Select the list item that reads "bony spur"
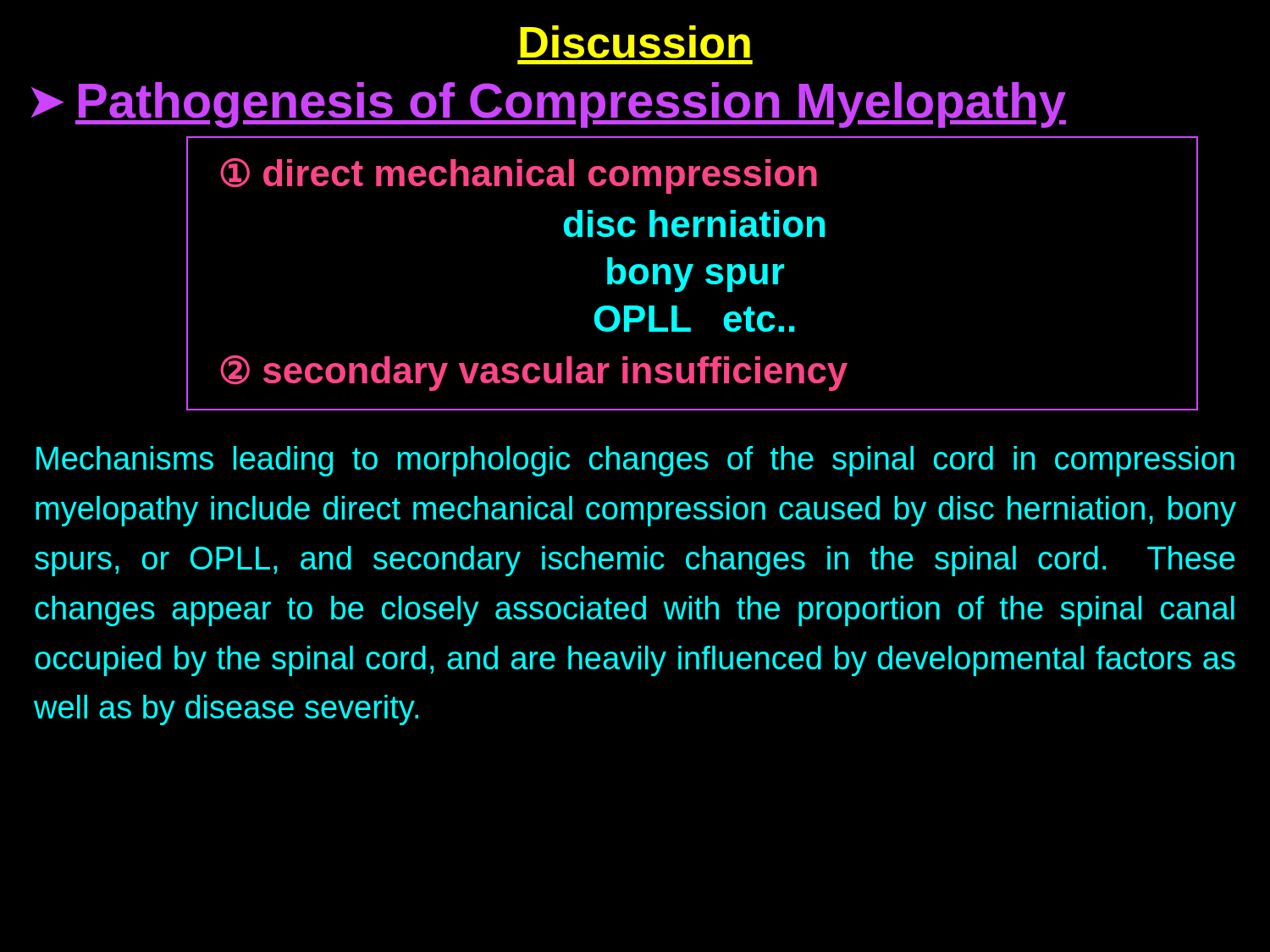The width and height of the screenshot is (1270, 952). (x=695, y=271)
